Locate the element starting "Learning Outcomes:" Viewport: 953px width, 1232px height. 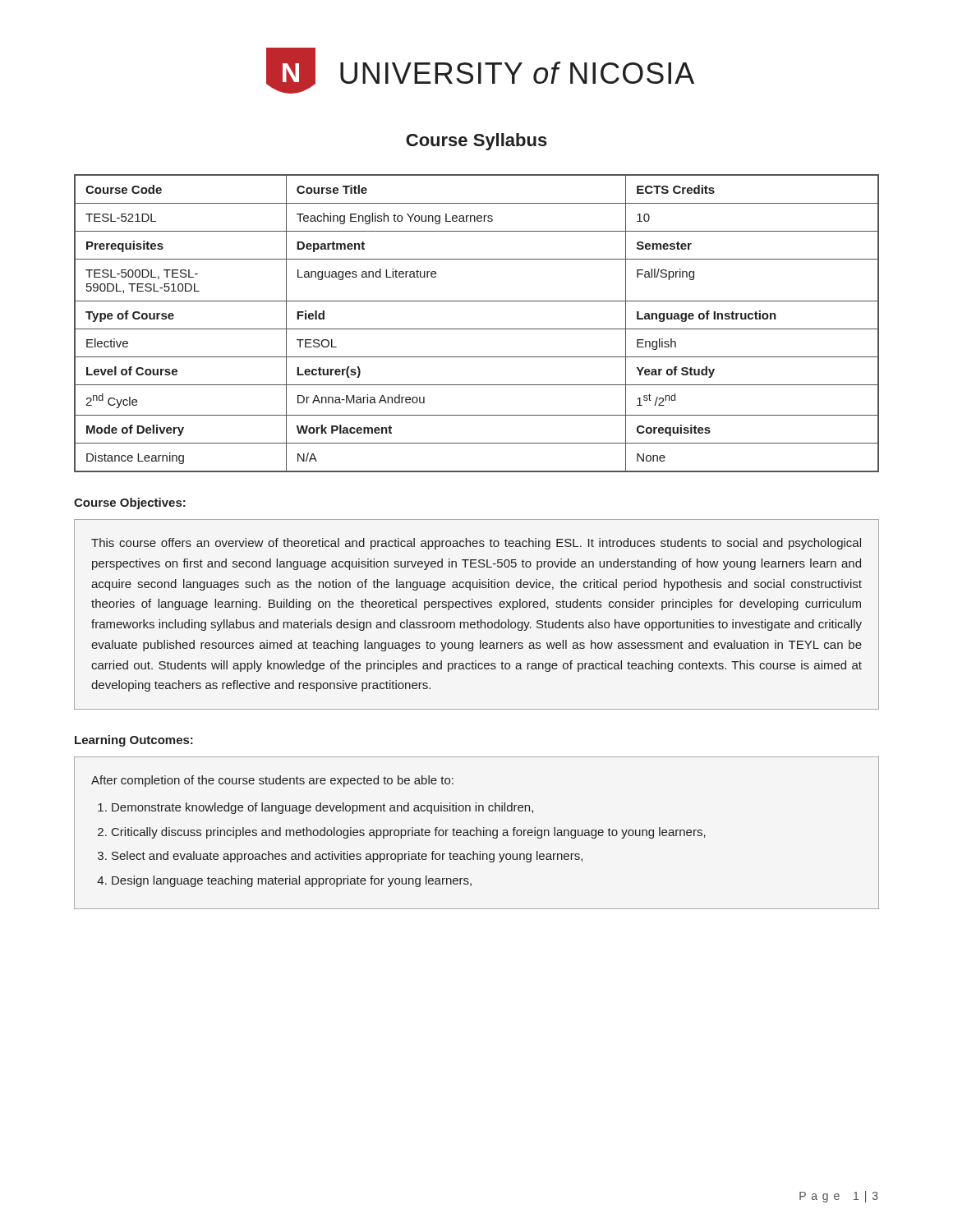pos(134,740)
